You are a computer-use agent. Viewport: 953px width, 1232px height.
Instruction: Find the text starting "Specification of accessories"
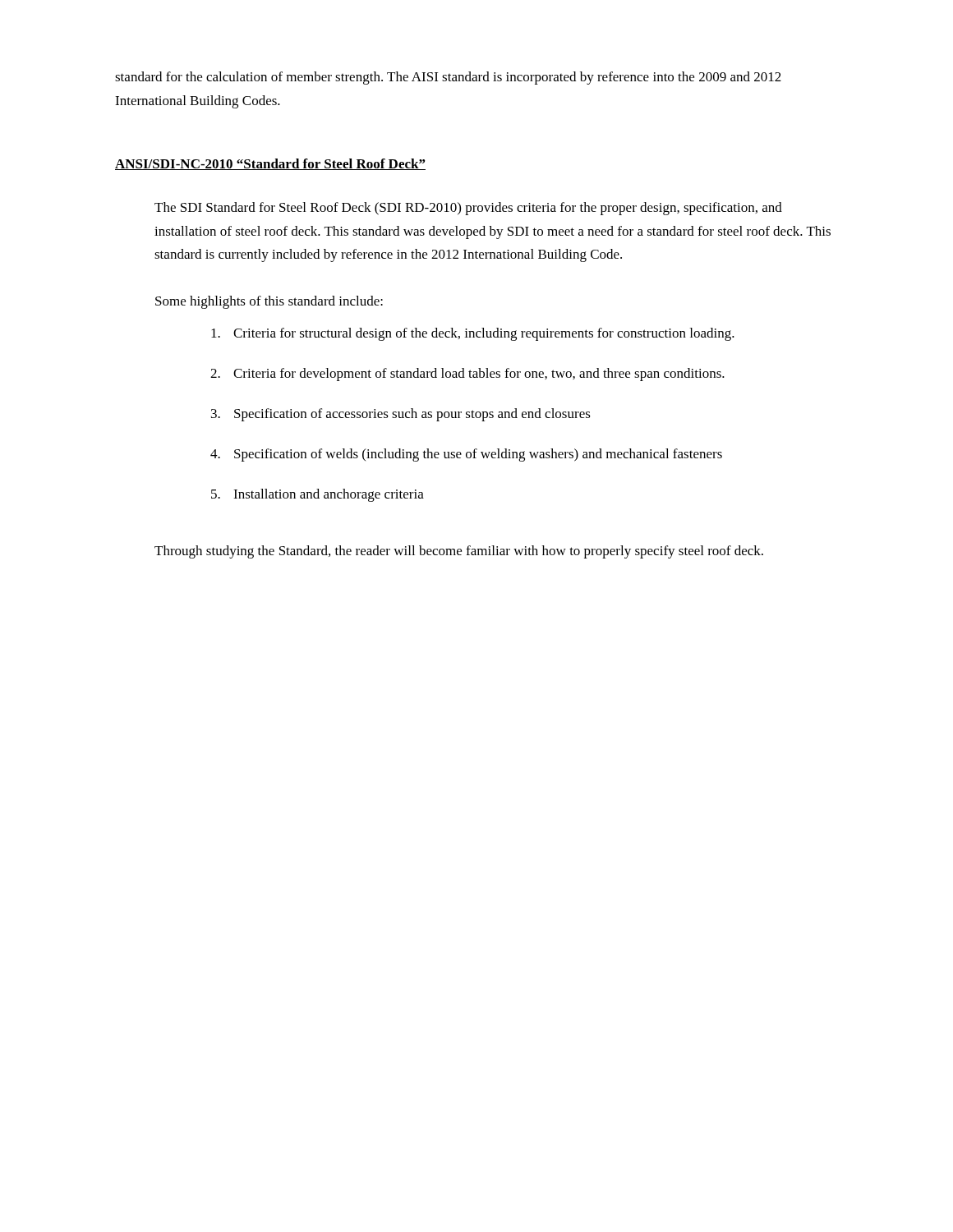412,414
